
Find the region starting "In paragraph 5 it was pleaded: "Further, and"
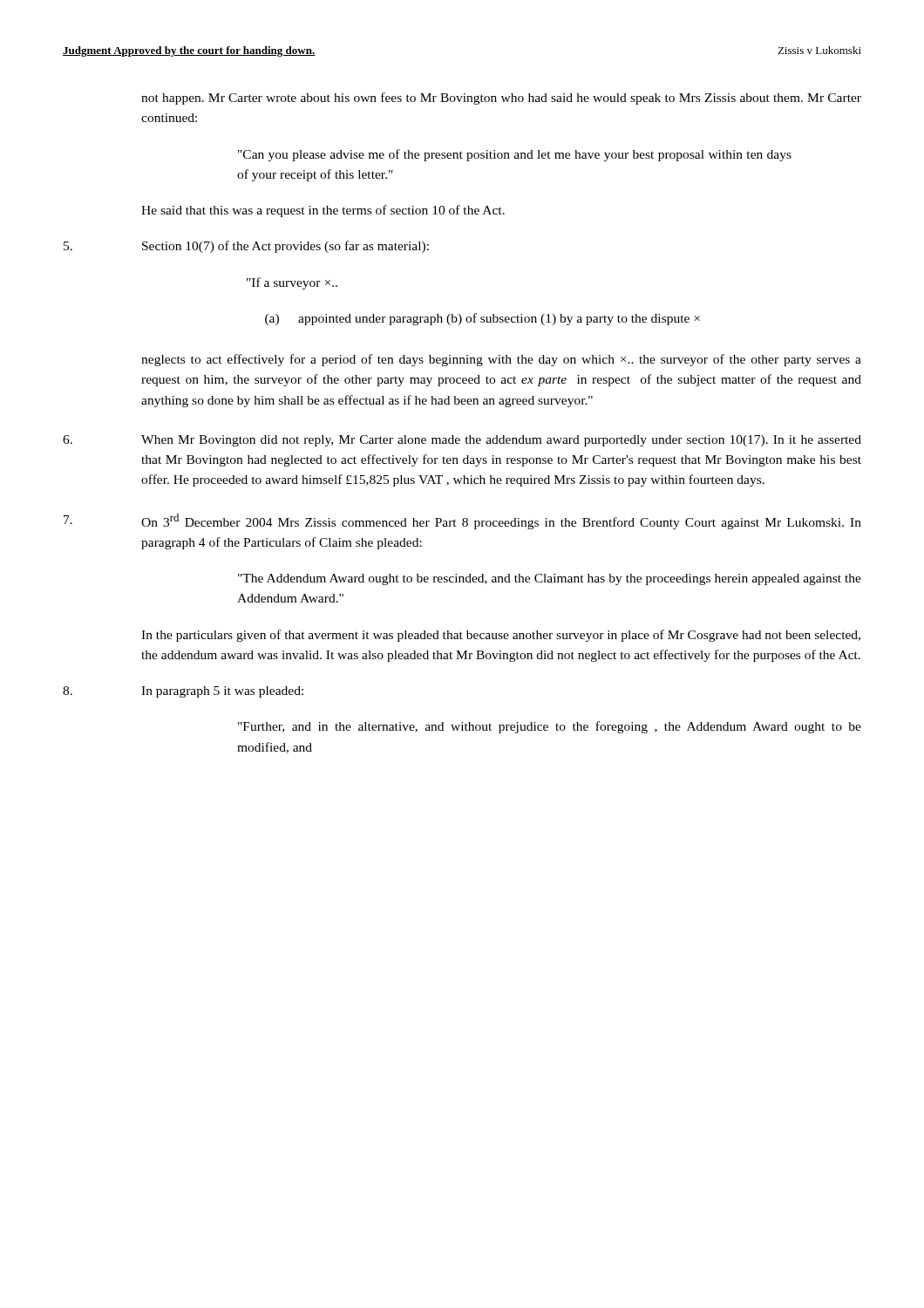pos(462,719)
